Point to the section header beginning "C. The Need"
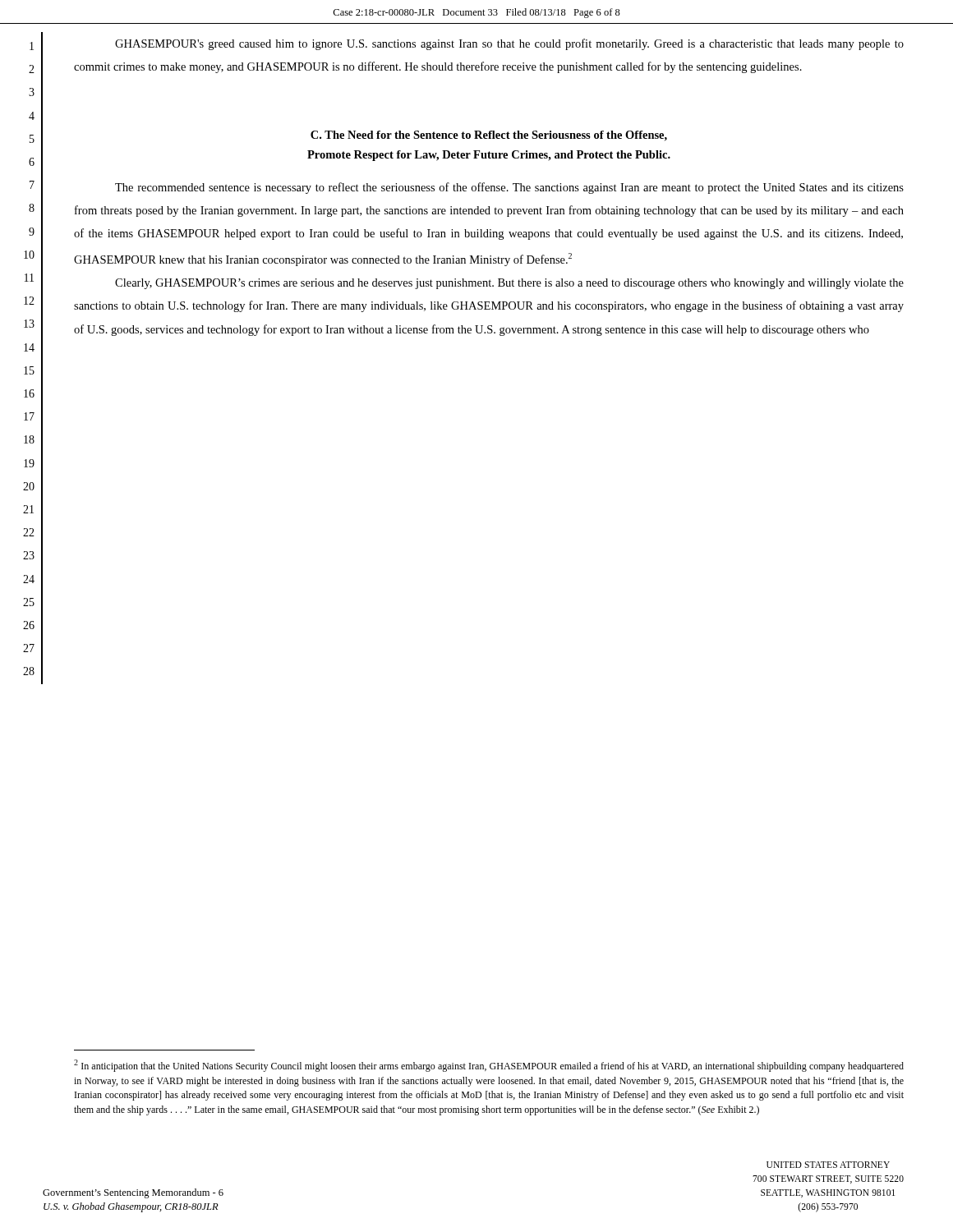 click(x=489, y=144)
